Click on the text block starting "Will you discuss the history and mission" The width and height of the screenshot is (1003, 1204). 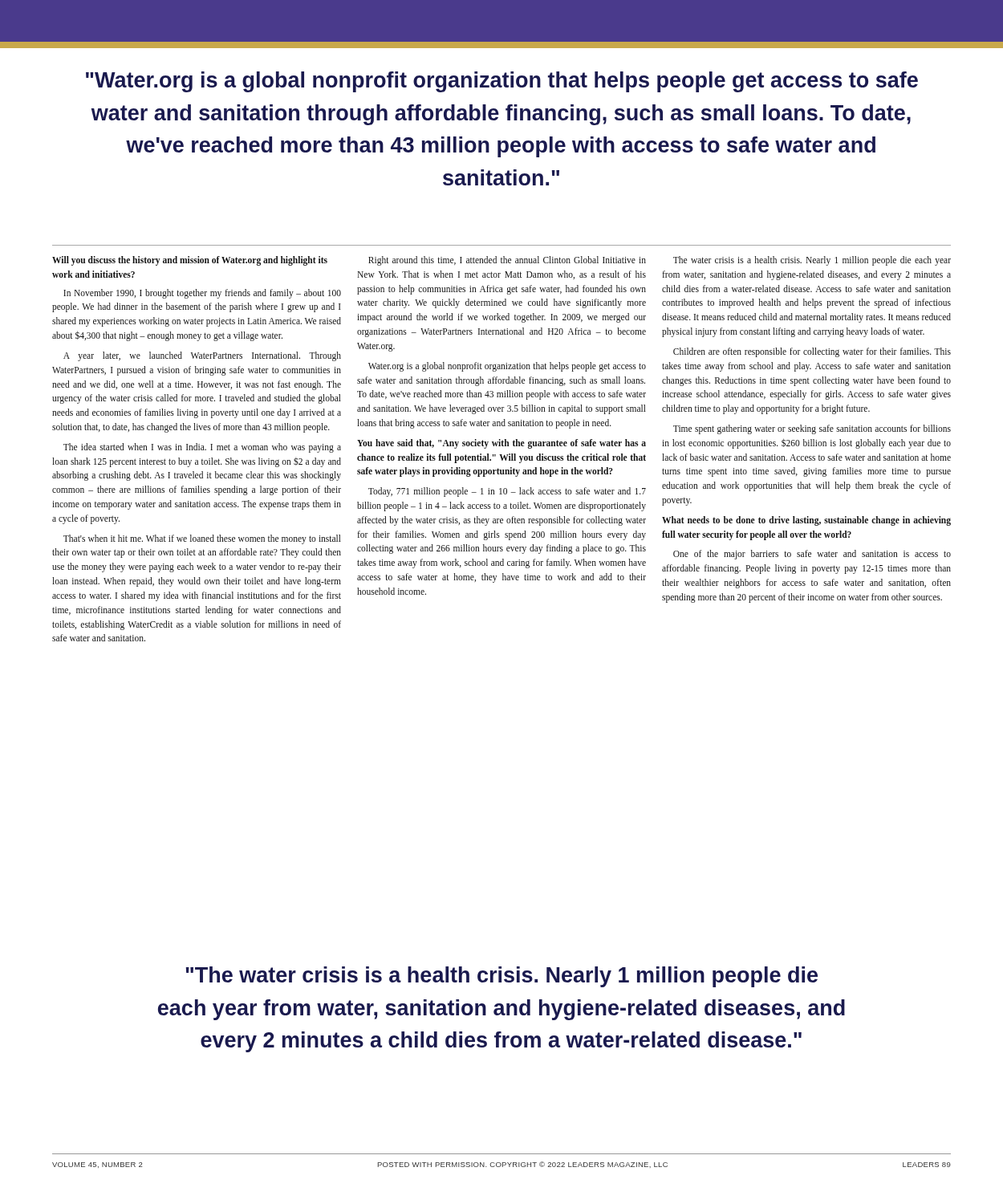click(x=197, y=450)
